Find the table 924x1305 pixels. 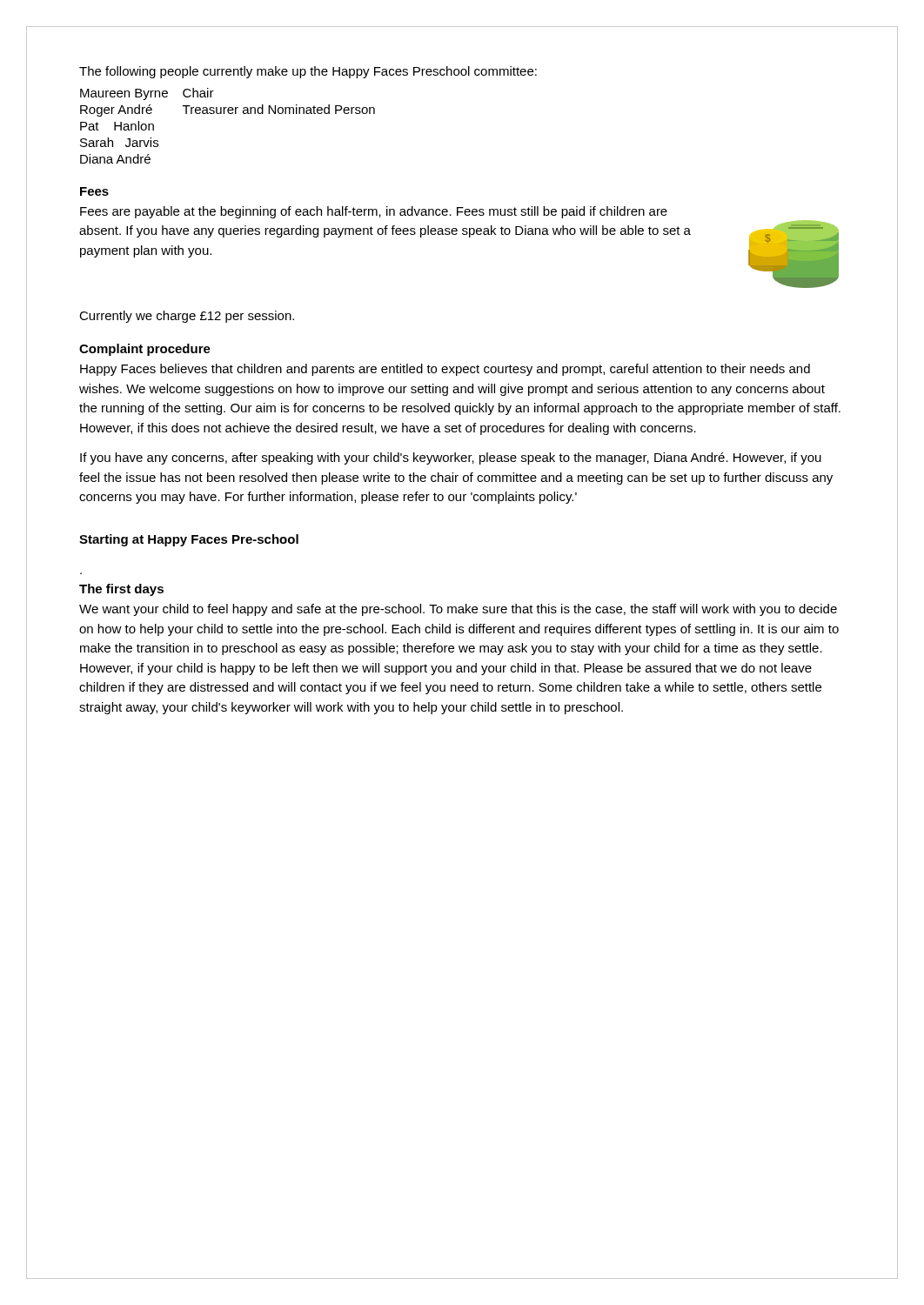pyautogui.click(x=462, y=126)
